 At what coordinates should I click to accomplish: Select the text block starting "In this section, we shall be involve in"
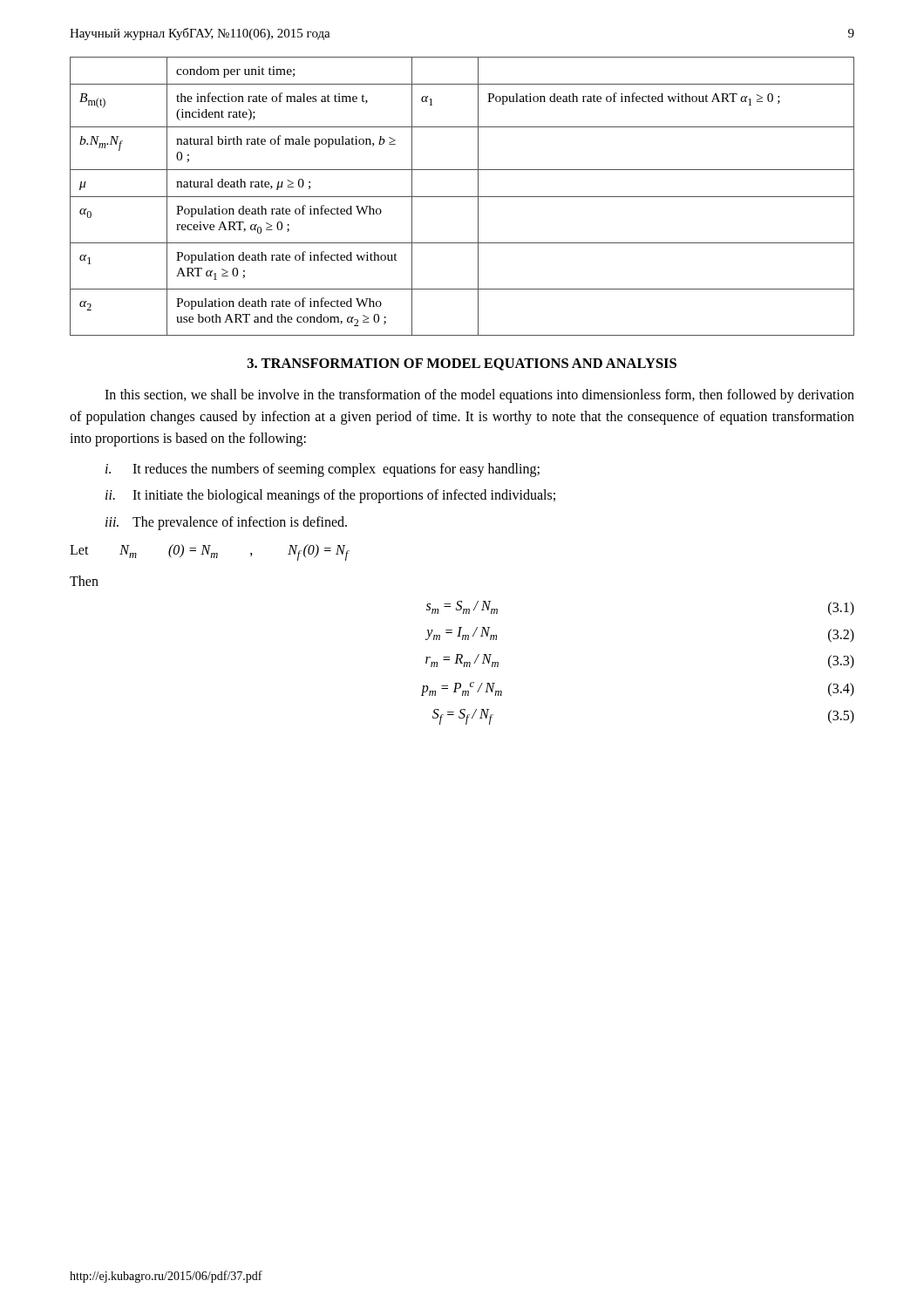(462, 416)
